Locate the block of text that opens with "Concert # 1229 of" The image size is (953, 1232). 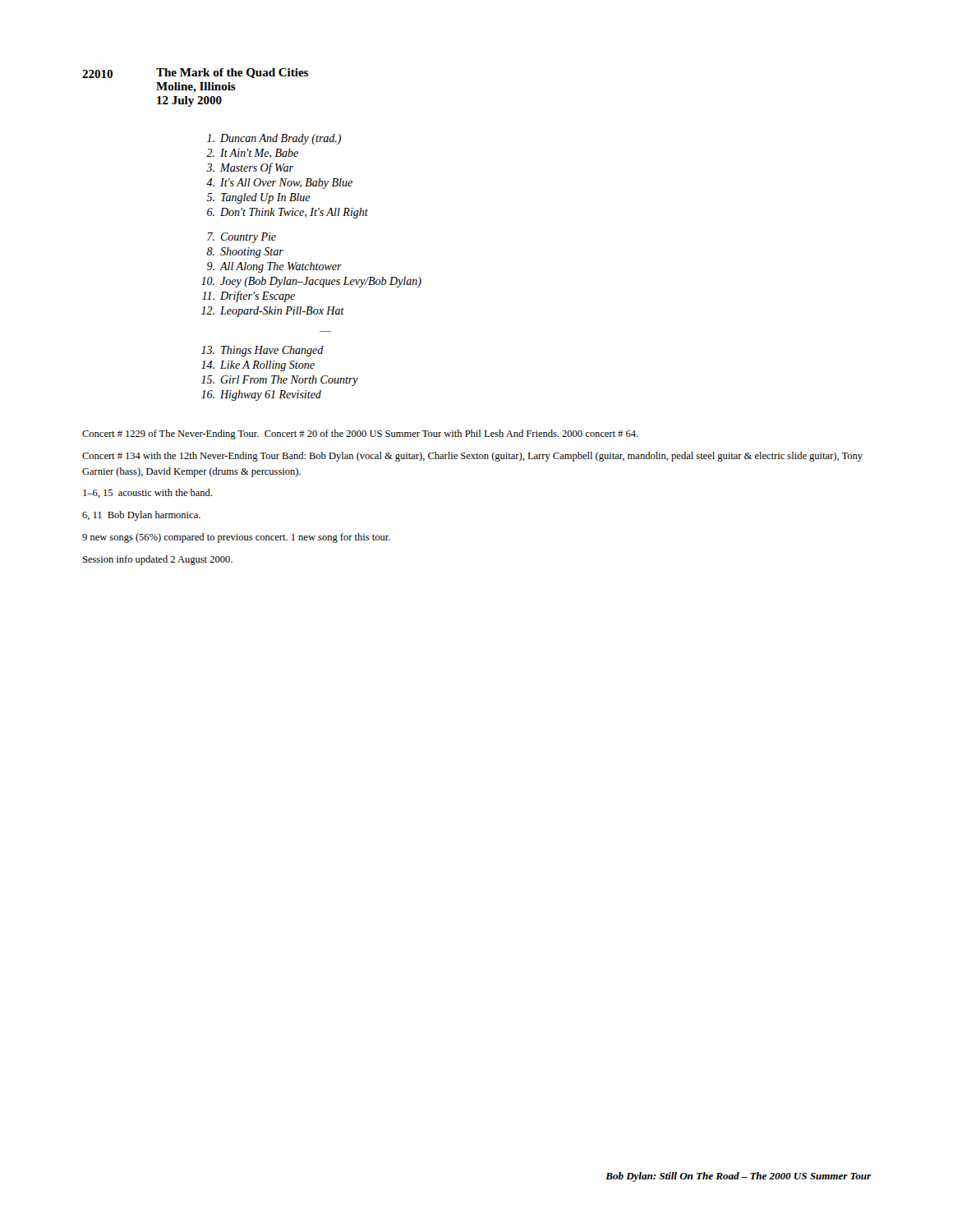360,434
